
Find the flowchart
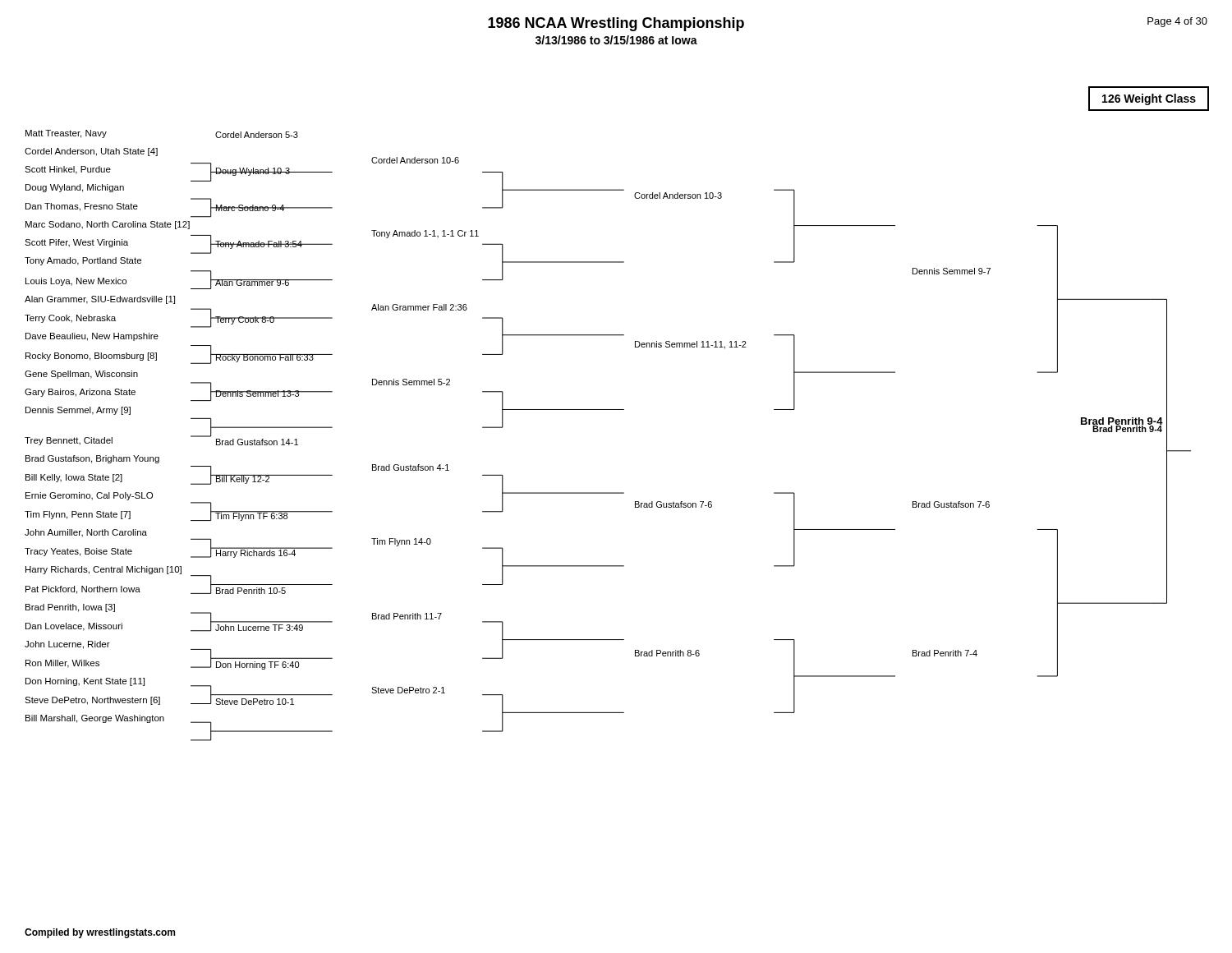click(x=616, y=472)
